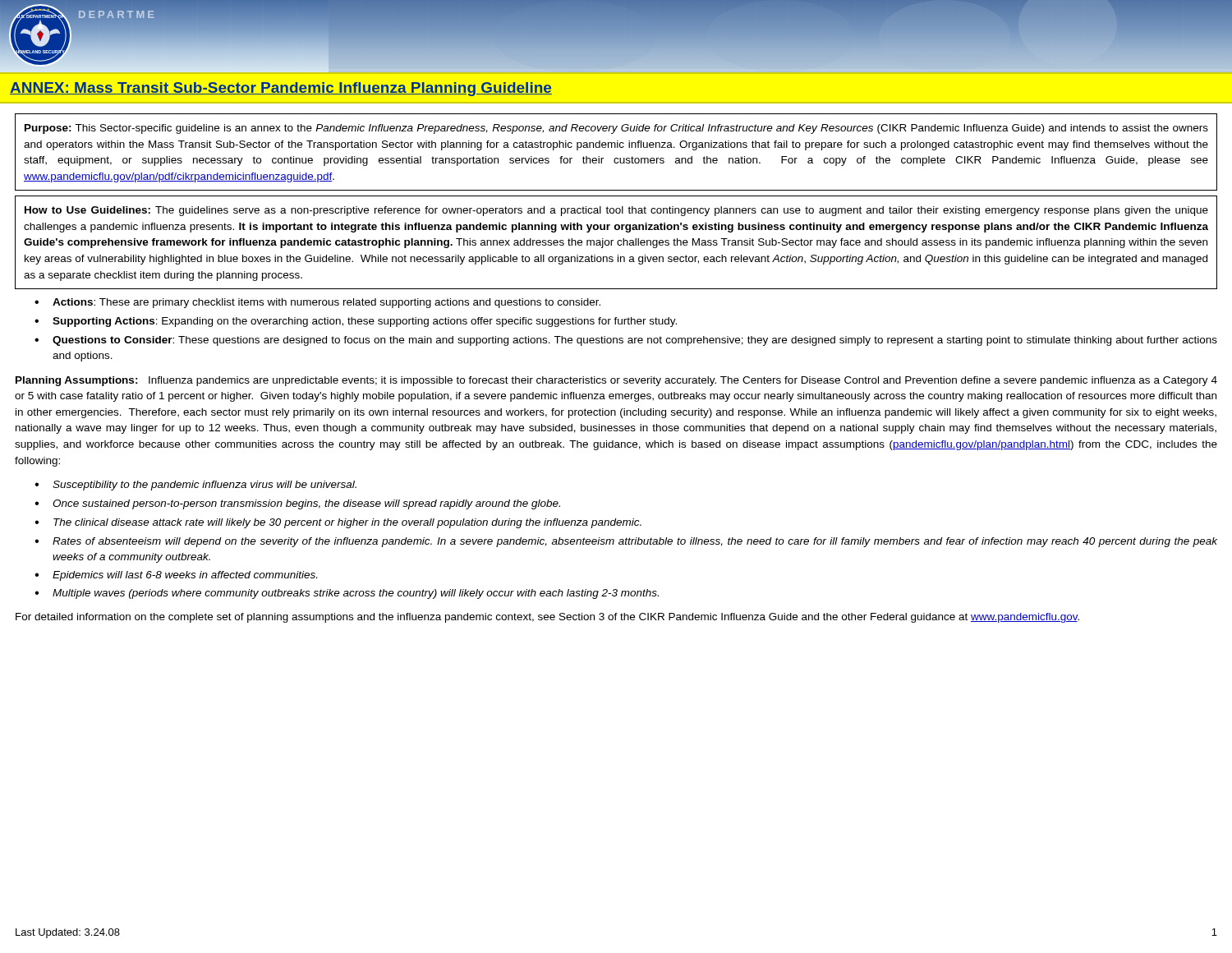Select the element starting "• Epidemics will last 6-8"
Viewport: 1232px width, 953px height.
[x=177, y=575]
